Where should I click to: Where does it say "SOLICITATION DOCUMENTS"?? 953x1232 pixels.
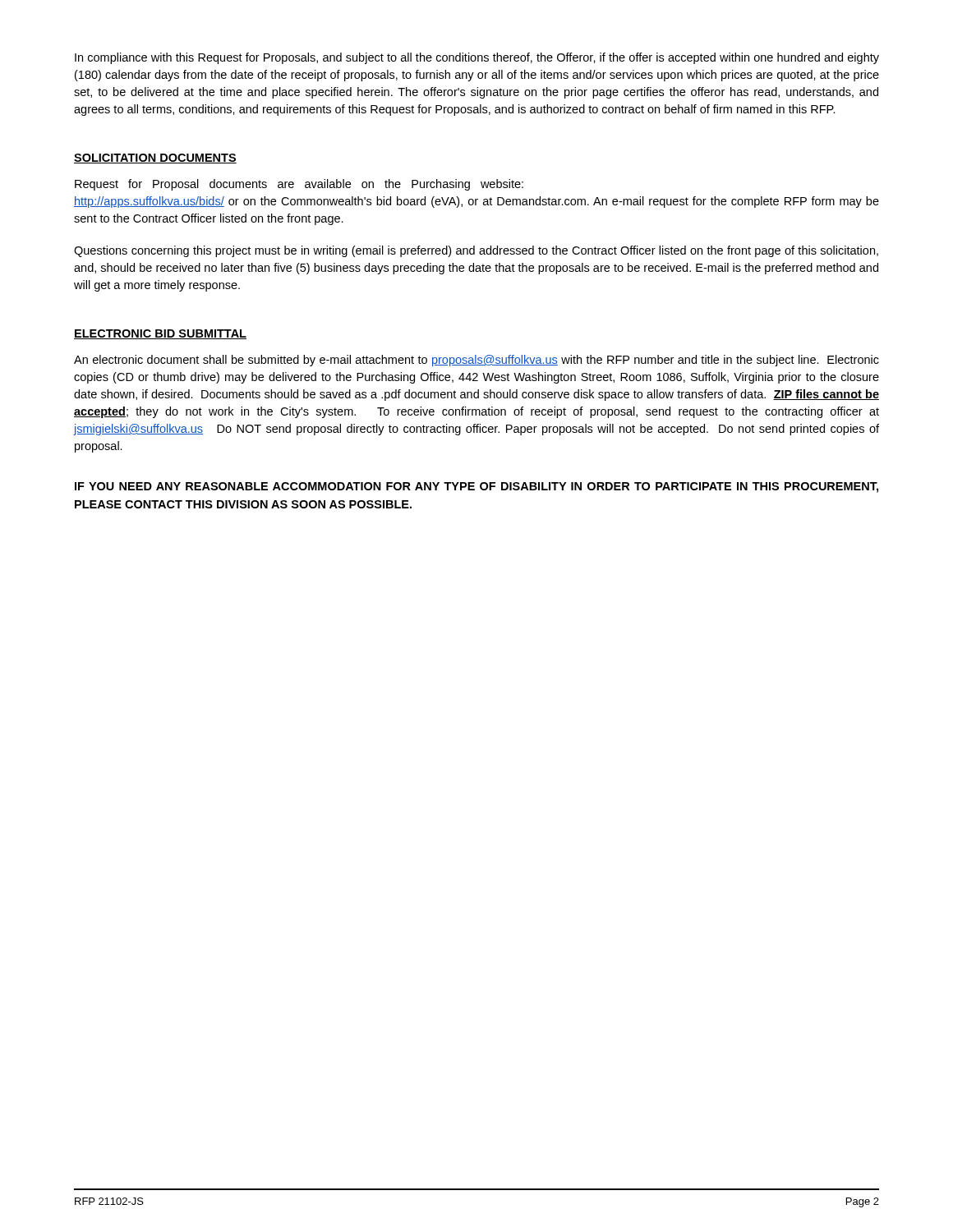tap(155, 158)
